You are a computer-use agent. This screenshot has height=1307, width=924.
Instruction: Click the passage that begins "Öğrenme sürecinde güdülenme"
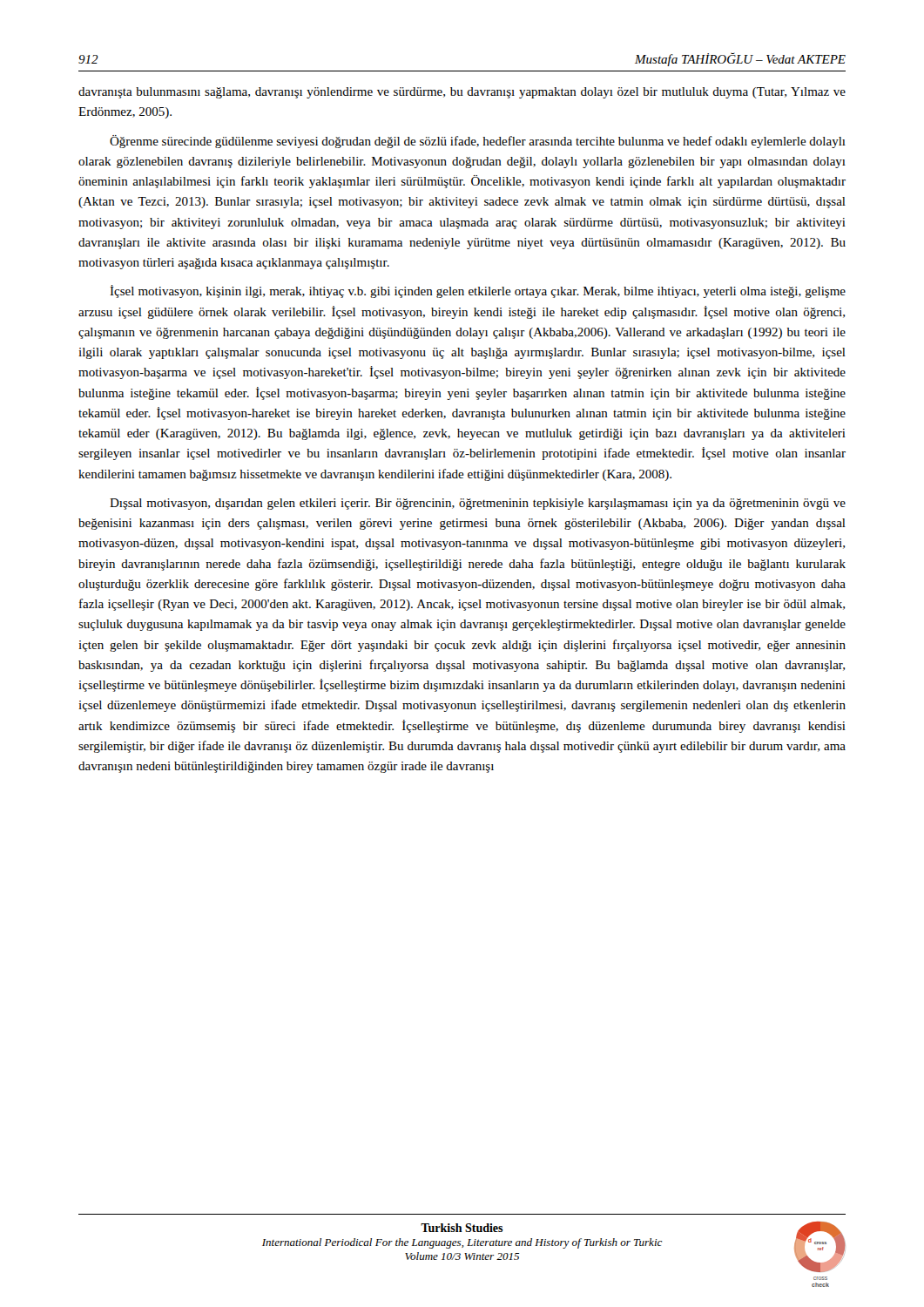click(462, 202)
